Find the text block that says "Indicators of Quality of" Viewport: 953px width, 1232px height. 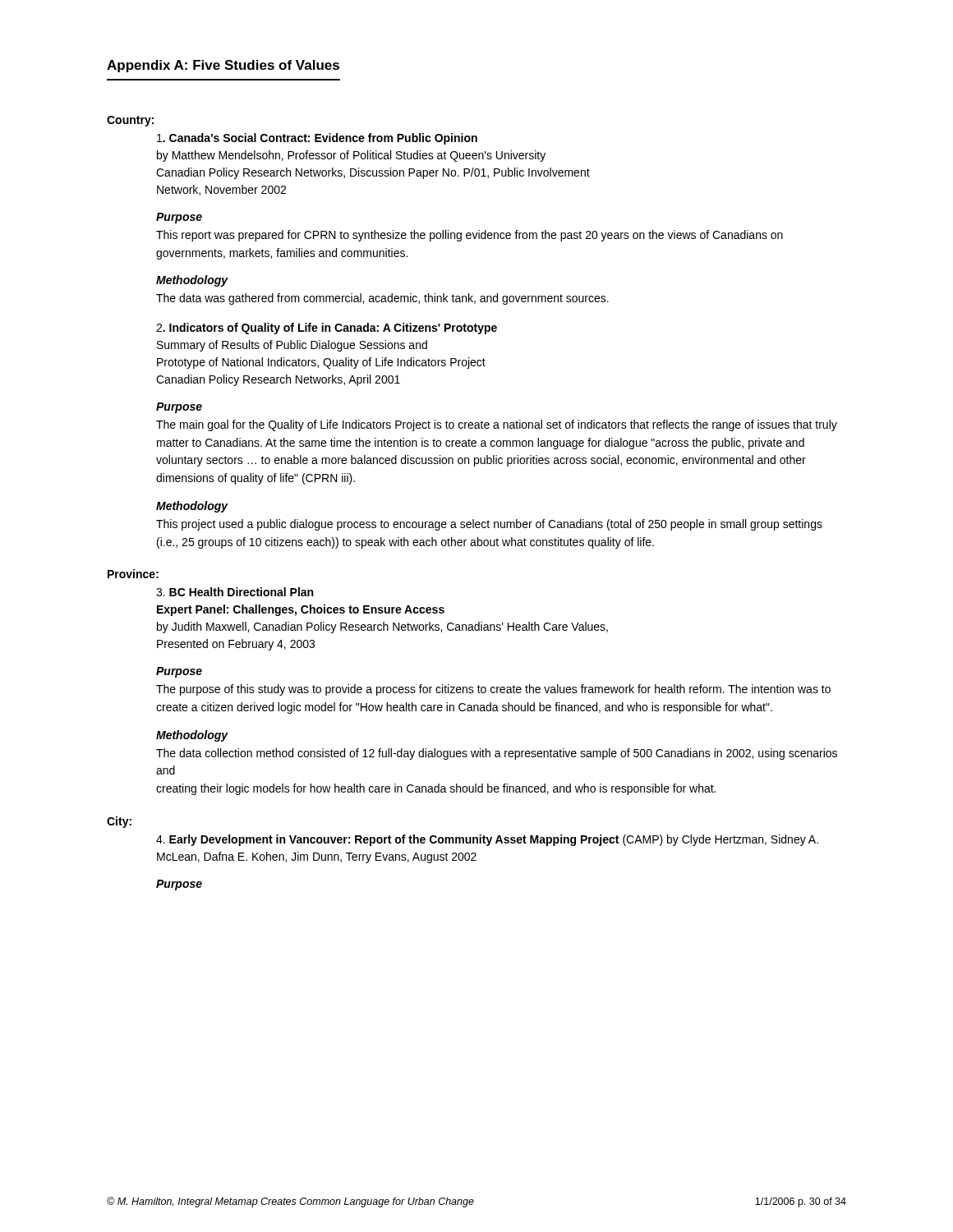pos(327,354)
